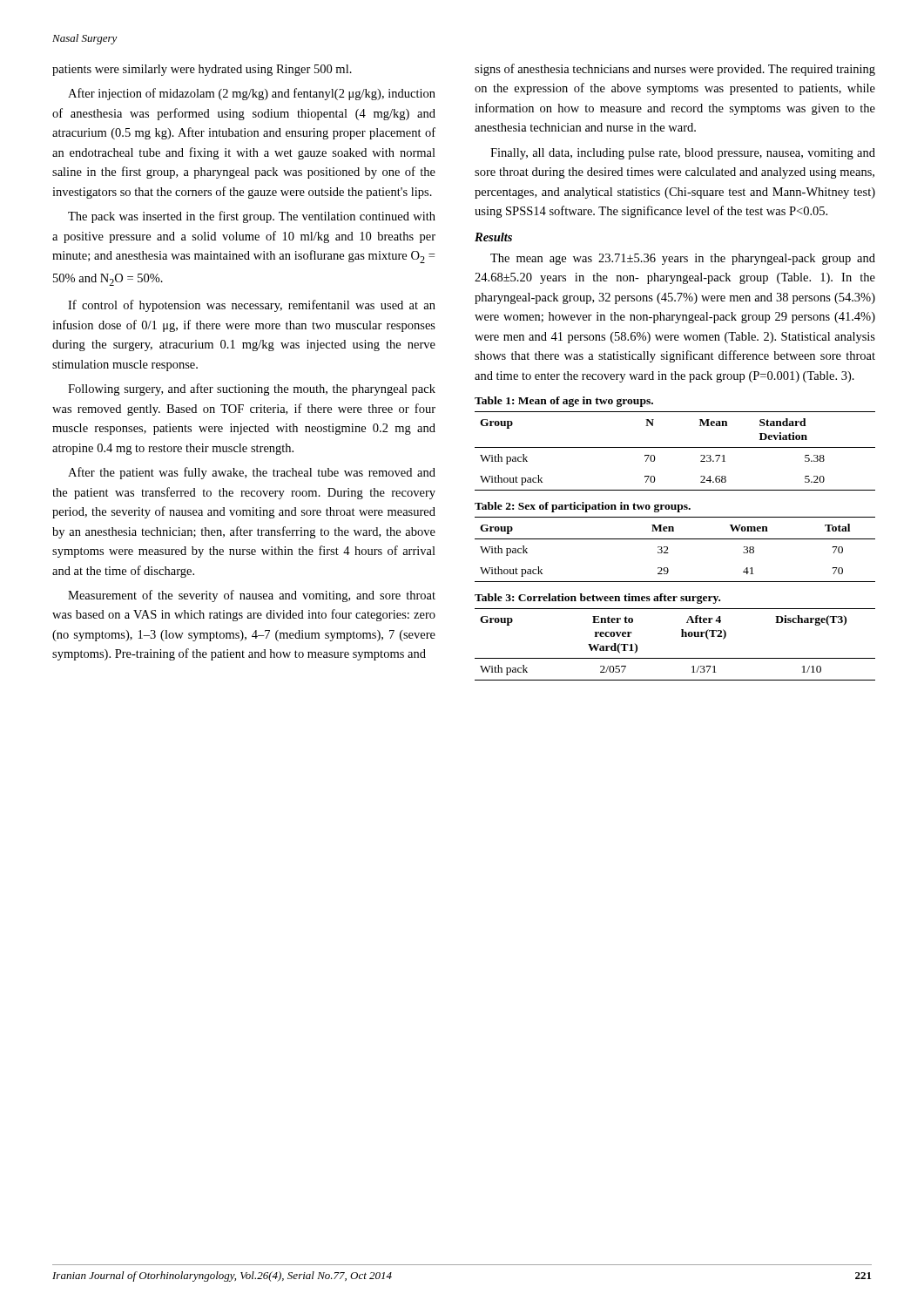Find the text block starting "The mean age was 23.71±5.36"
This screenshot has height=1307, width=924.
click(675, 317)
